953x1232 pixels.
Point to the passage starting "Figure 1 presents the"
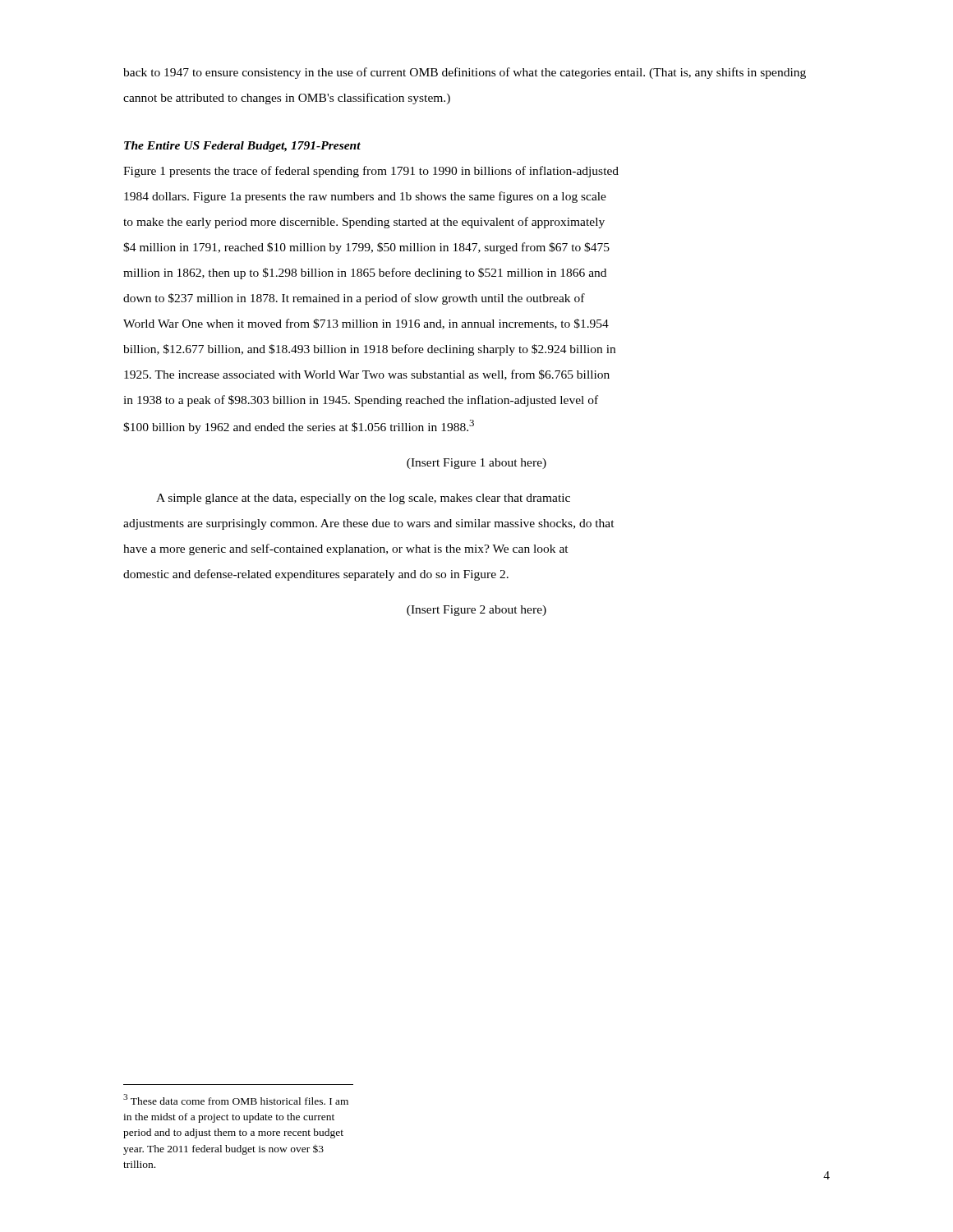[x=371, y=298]
